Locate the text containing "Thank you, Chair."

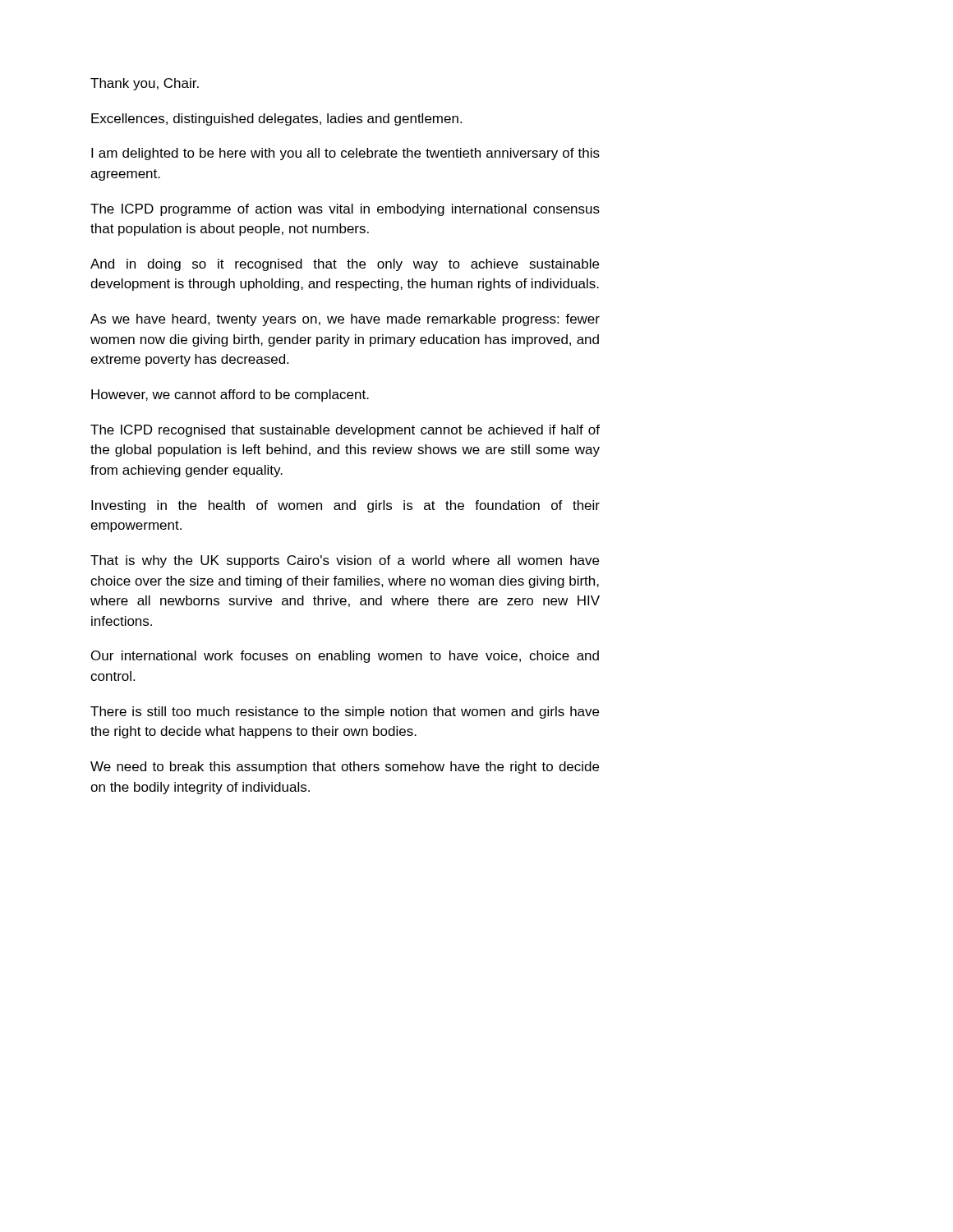pyautogui.click(x=145, y=83)
